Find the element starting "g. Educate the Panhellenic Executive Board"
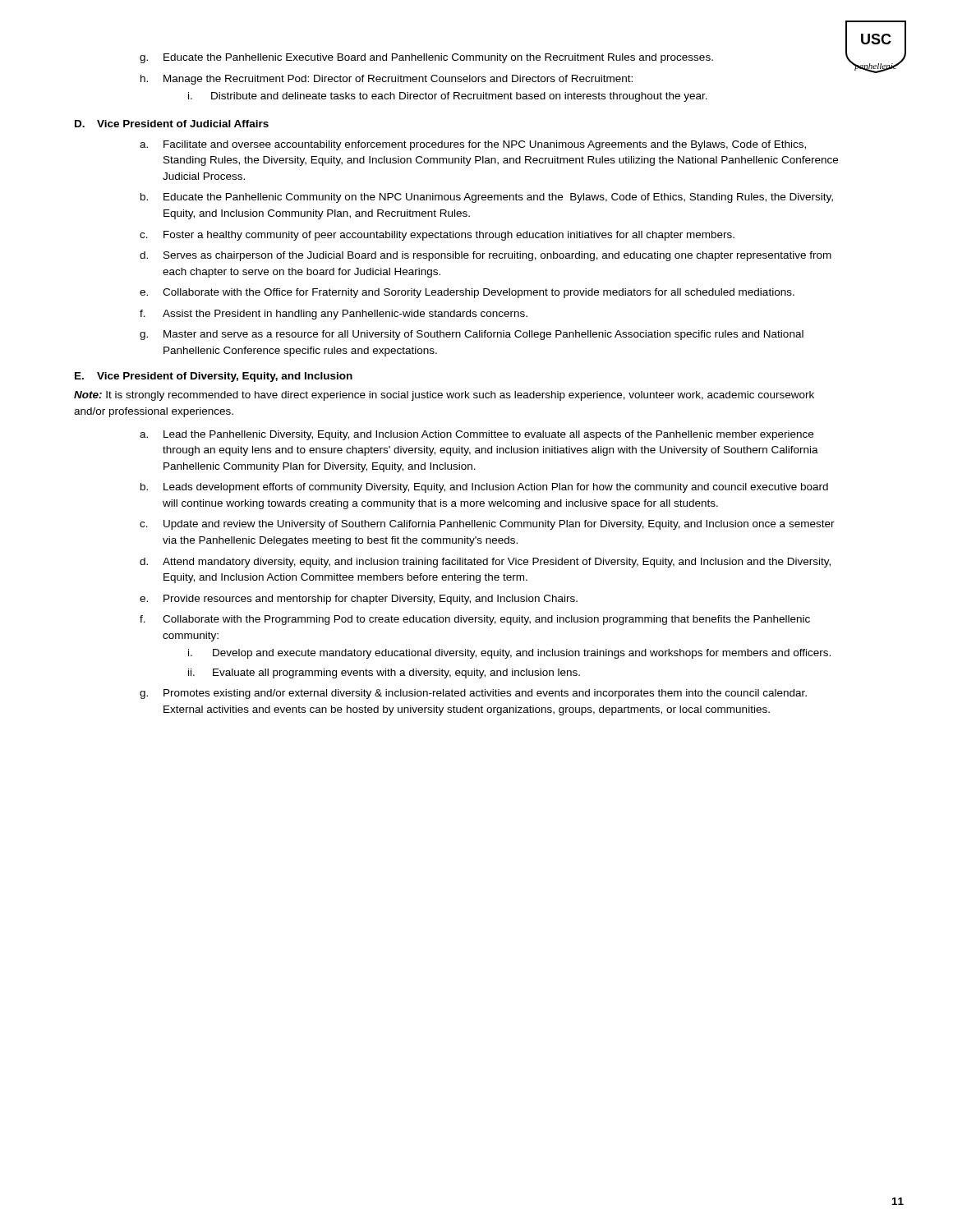 427,57
